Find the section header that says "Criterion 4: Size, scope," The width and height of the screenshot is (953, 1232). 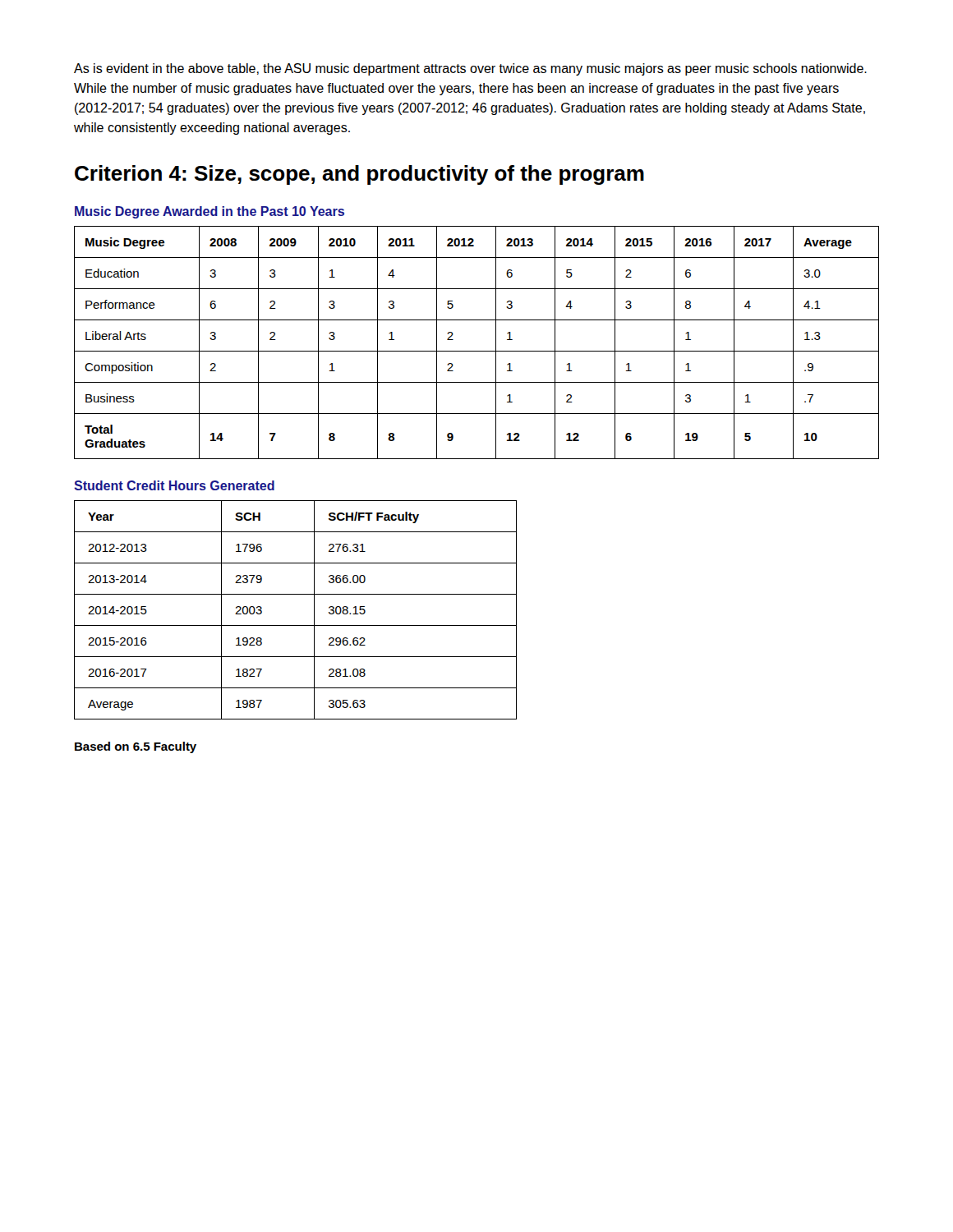(359, 173)
